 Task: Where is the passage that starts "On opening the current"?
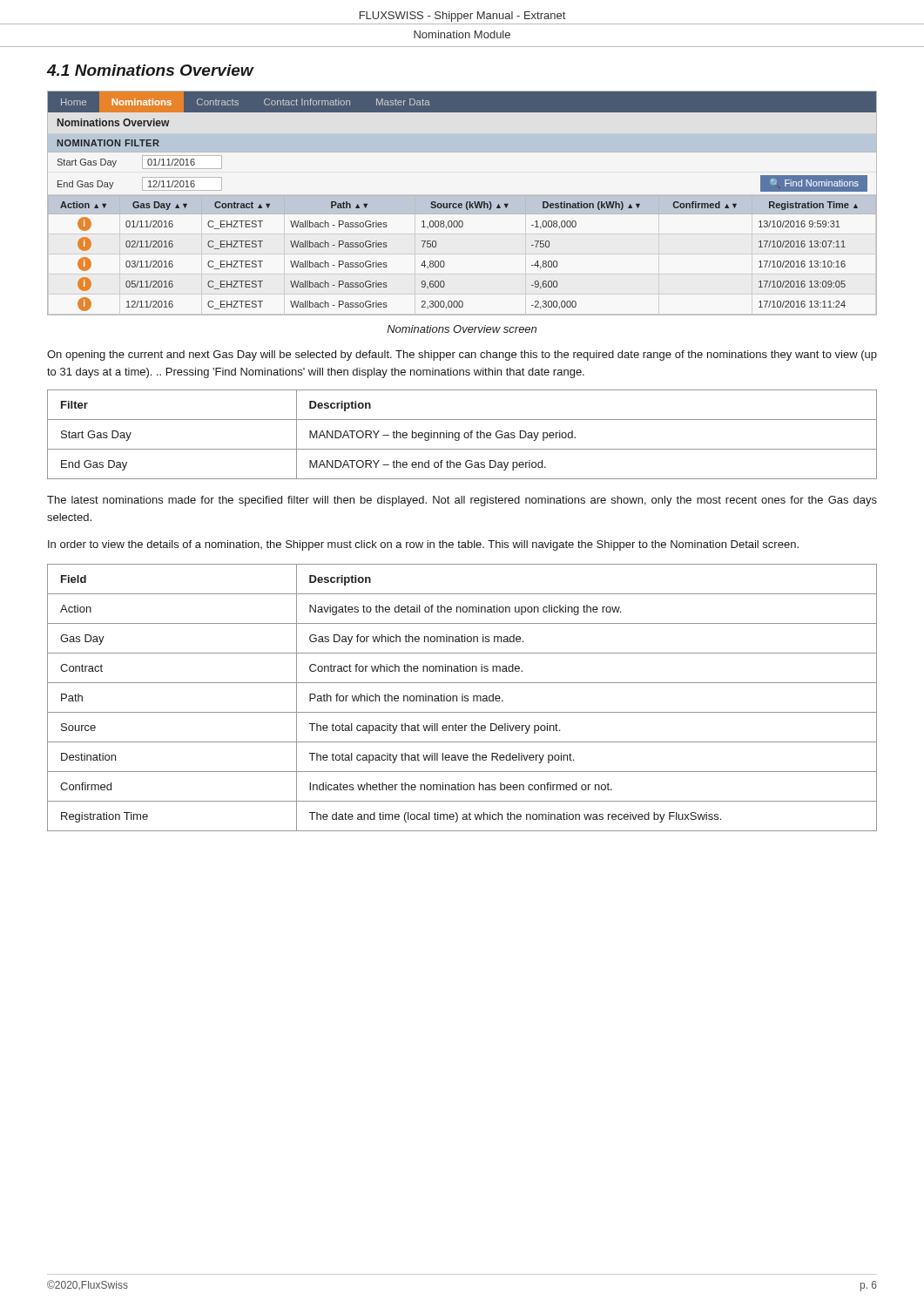[462, 363]
